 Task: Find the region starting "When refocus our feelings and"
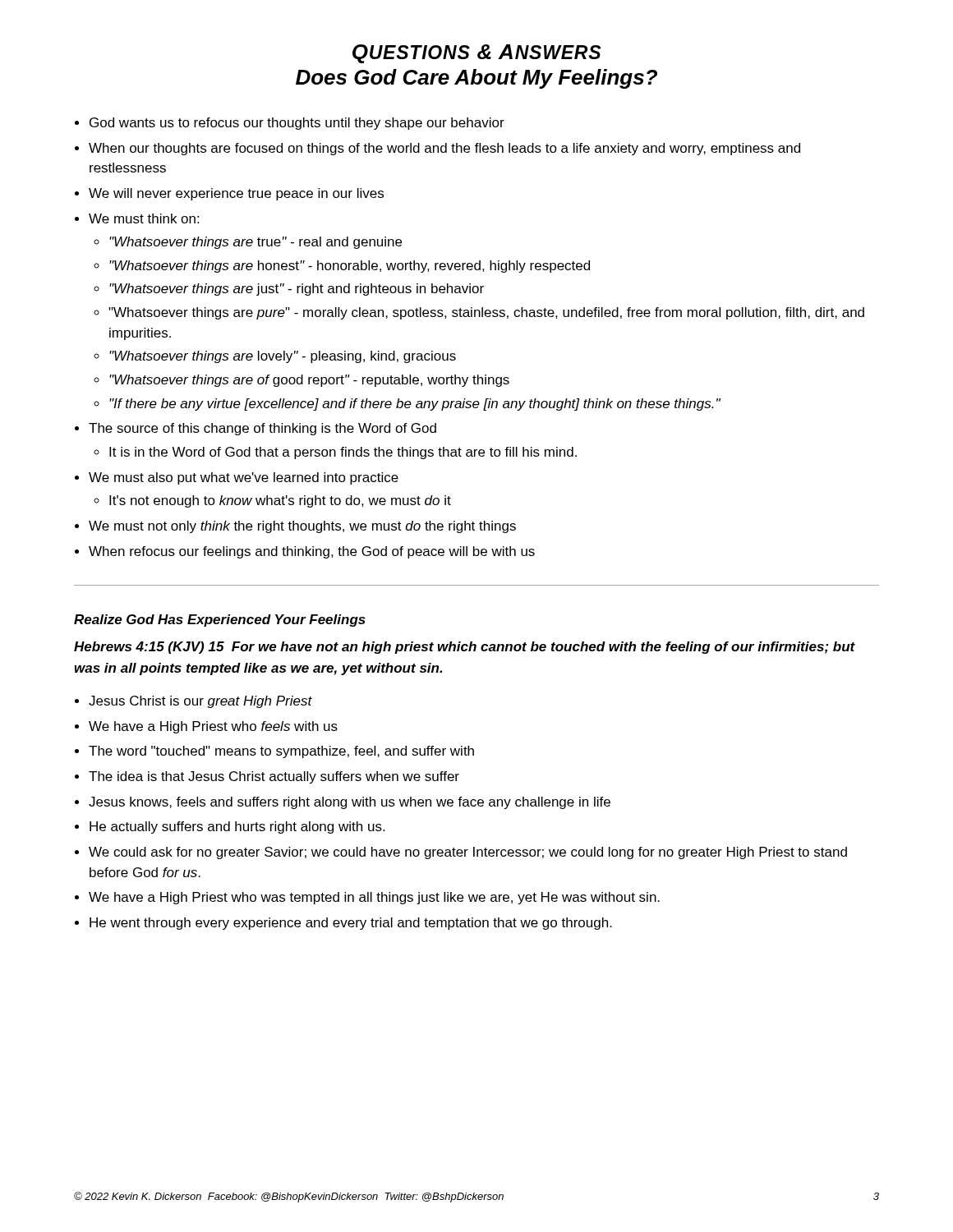(312, 551)
